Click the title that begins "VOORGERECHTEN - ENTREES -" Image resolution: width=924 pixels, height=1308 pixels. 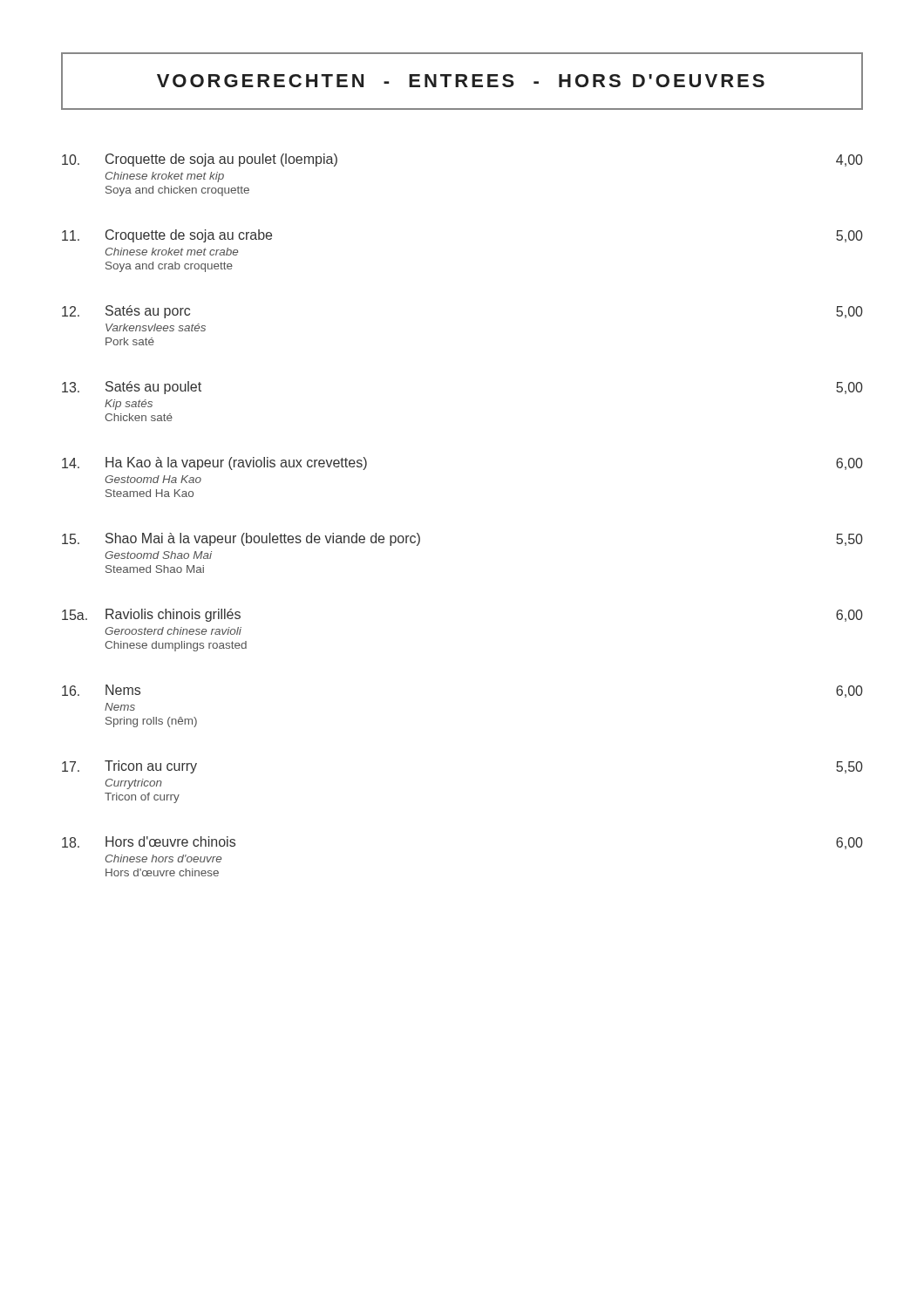[462, 81]
